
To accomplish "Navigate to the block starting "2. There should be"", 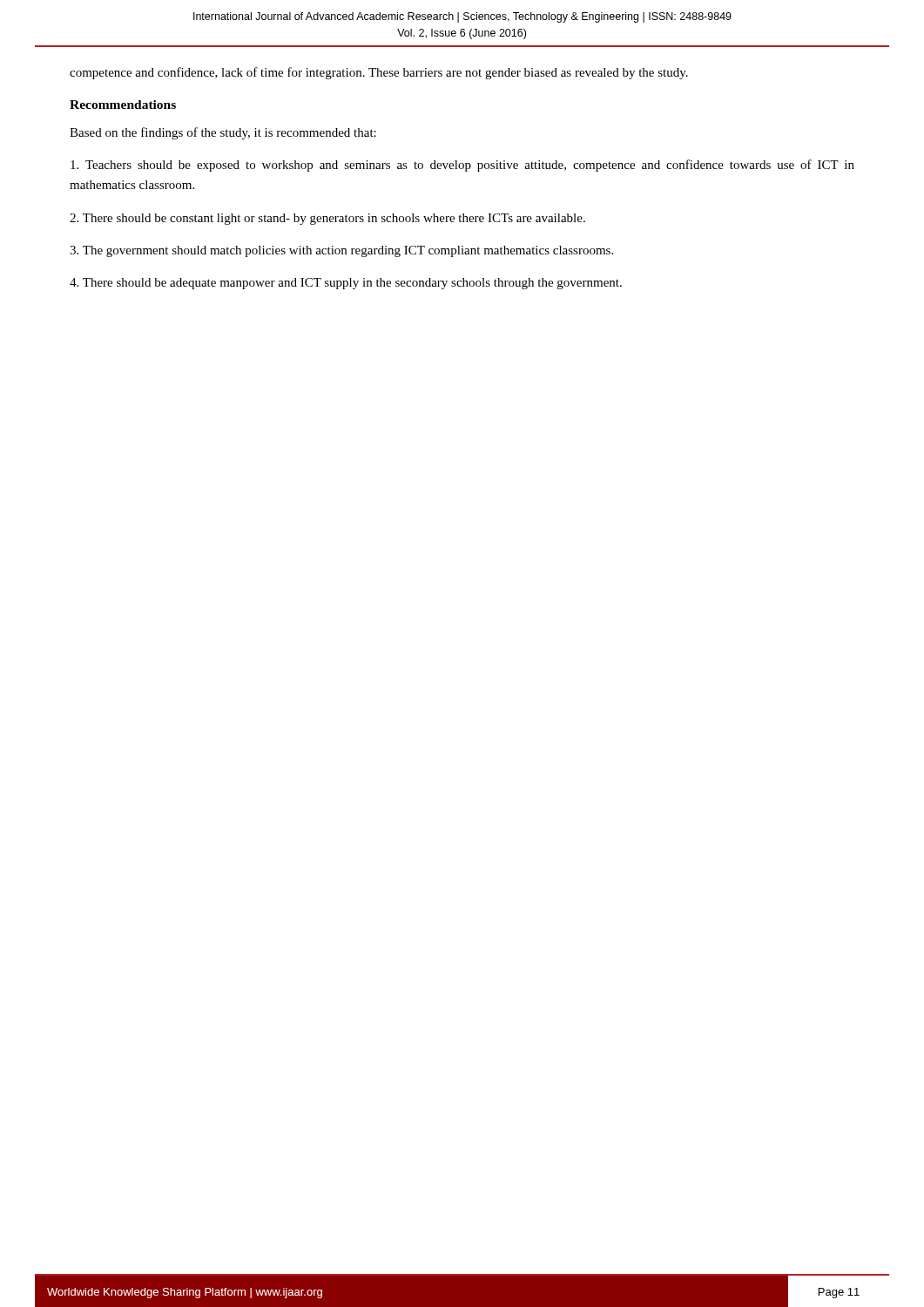I will [x=328, y=217].
